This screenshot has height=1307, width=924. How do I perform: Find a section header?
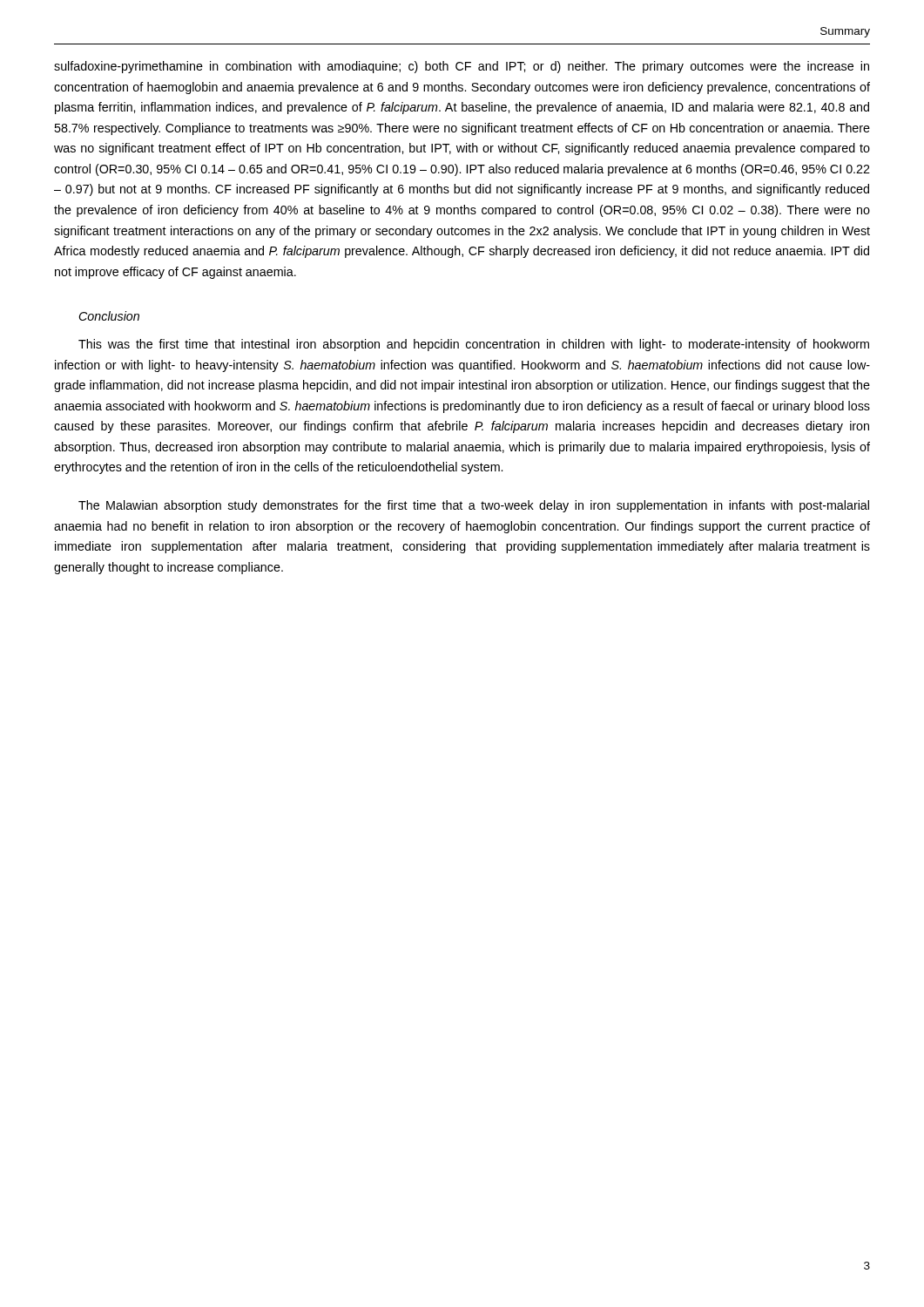[109, 317]
